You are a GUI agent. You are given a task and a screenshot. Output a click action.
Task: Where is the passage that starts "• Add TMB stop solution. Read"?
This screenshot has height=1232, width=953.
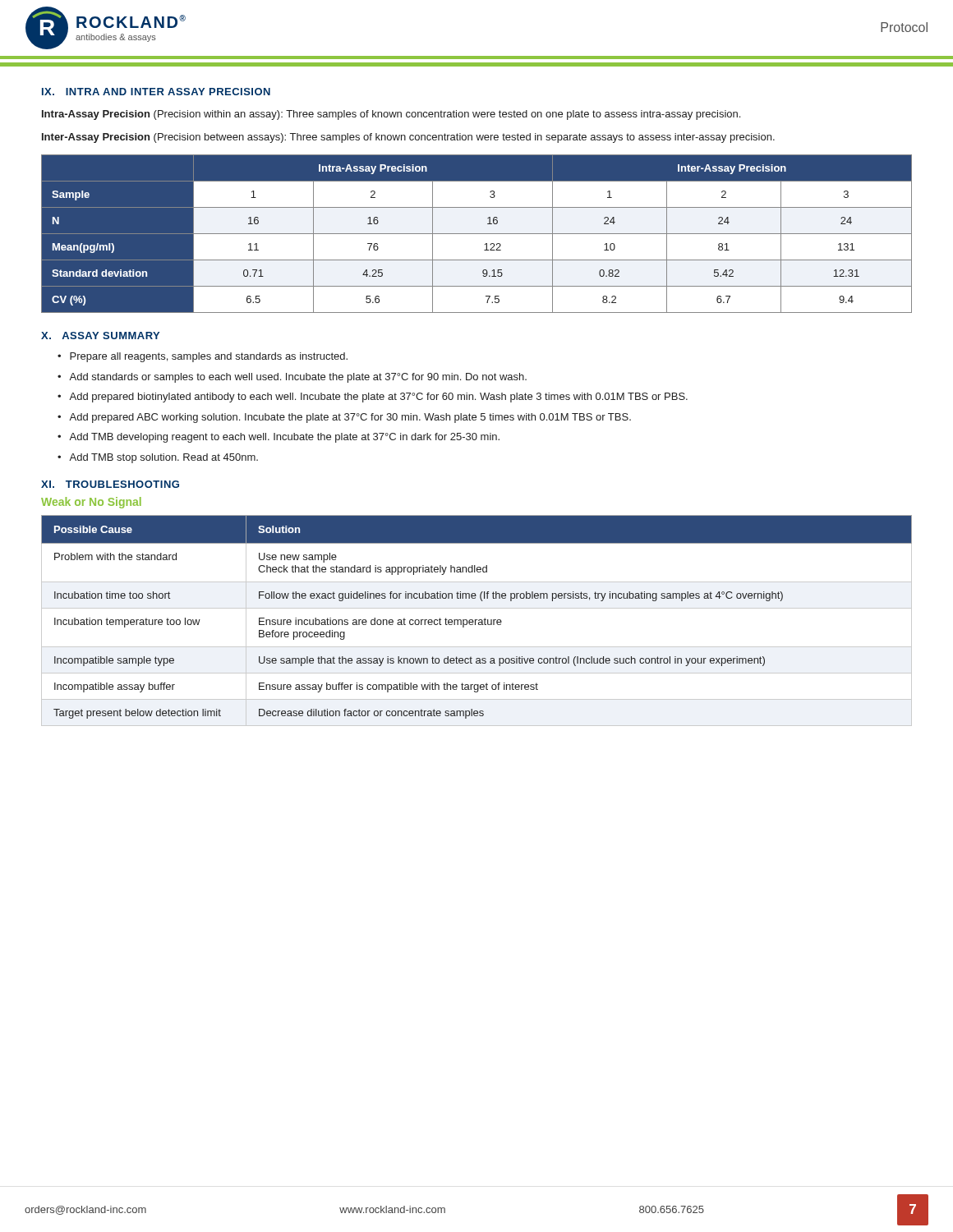point(158,457)
